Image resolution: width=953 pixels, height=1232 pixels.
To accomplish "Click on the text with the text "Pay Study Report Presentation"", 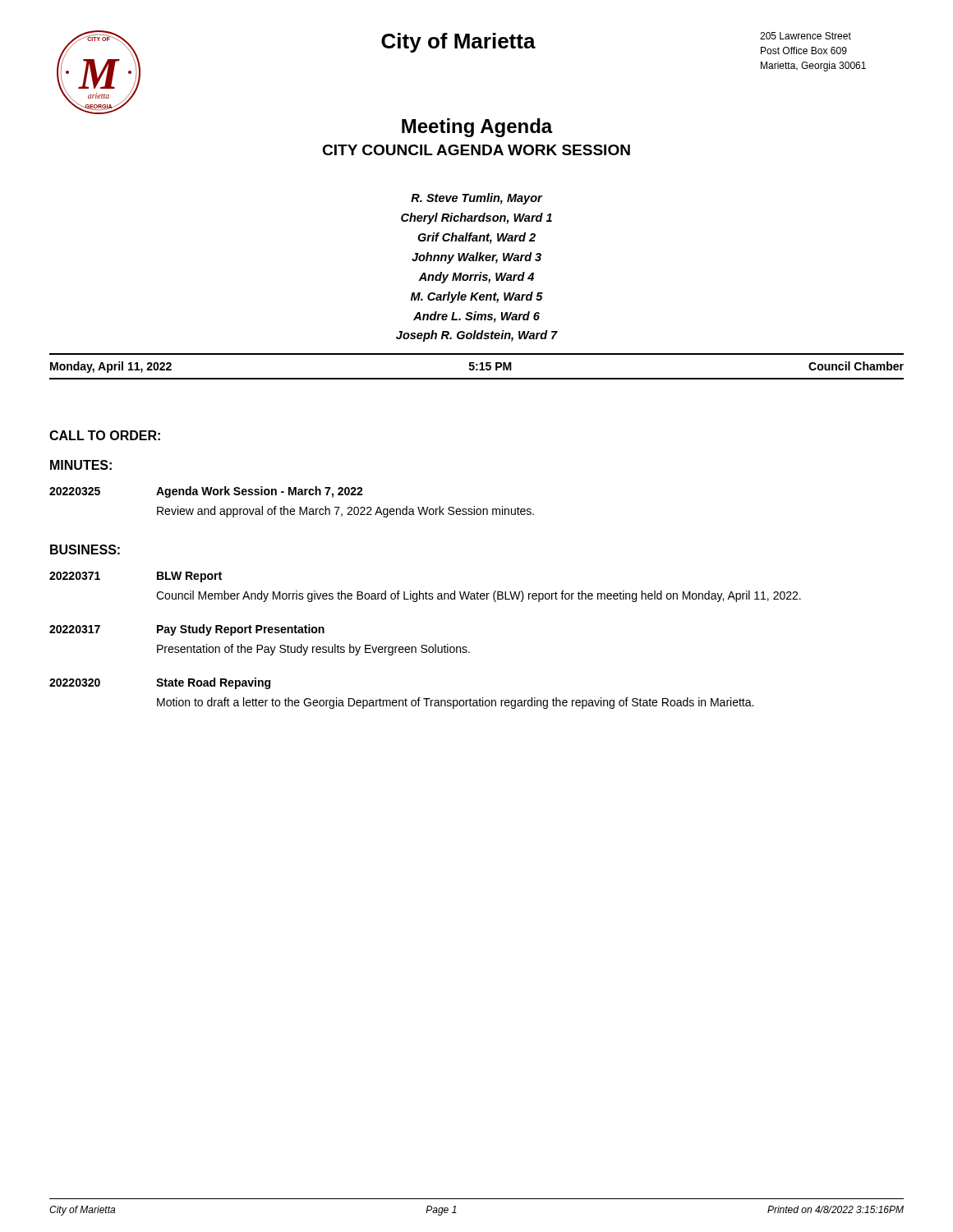I will tap(240, 629).
